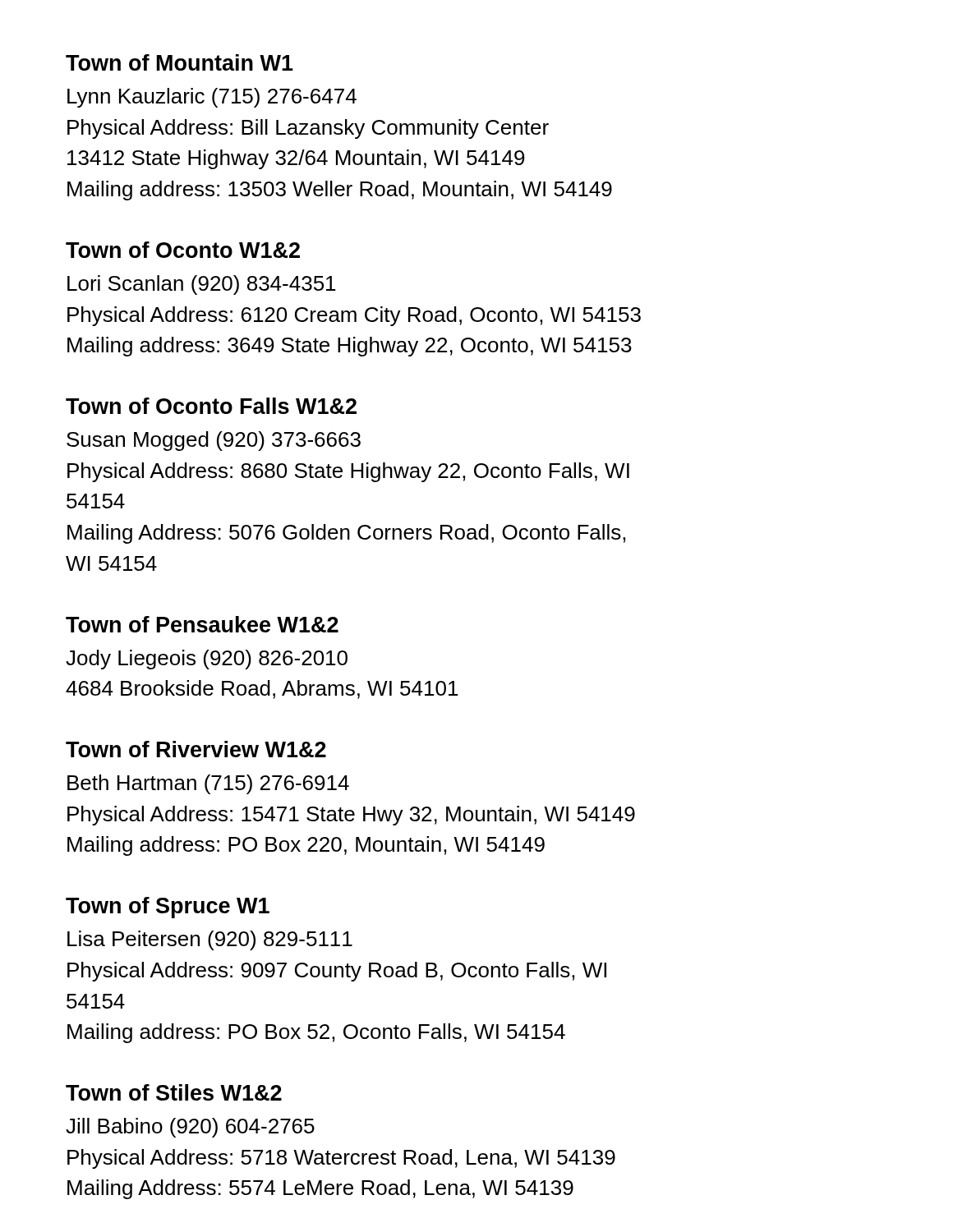Screen dimensions: 1232x953
Task: Where does it say "Town of Mountain W1"?
Action: [179, 63]
